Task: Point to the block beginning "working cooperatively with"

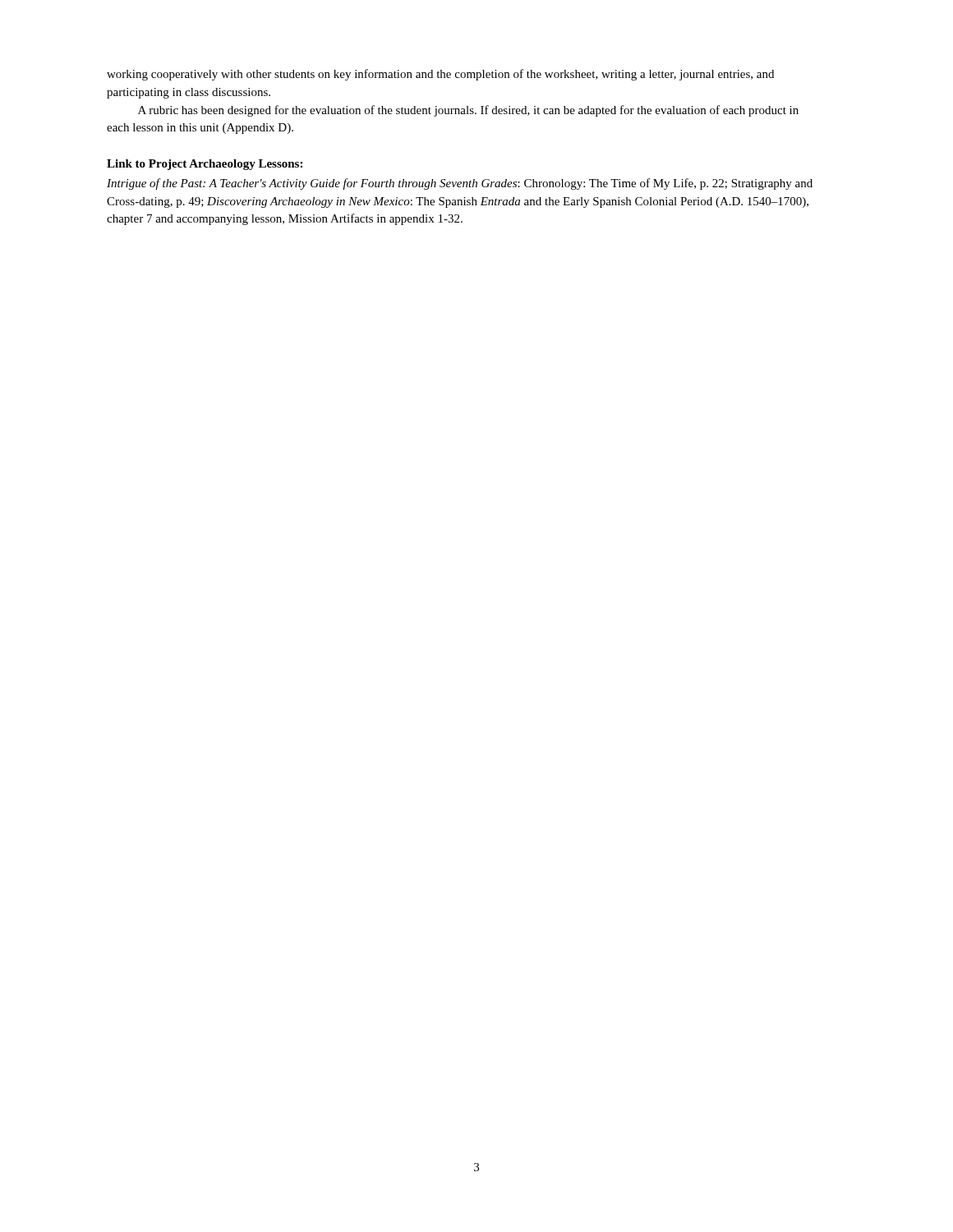Action: click(x=464, y=101)
